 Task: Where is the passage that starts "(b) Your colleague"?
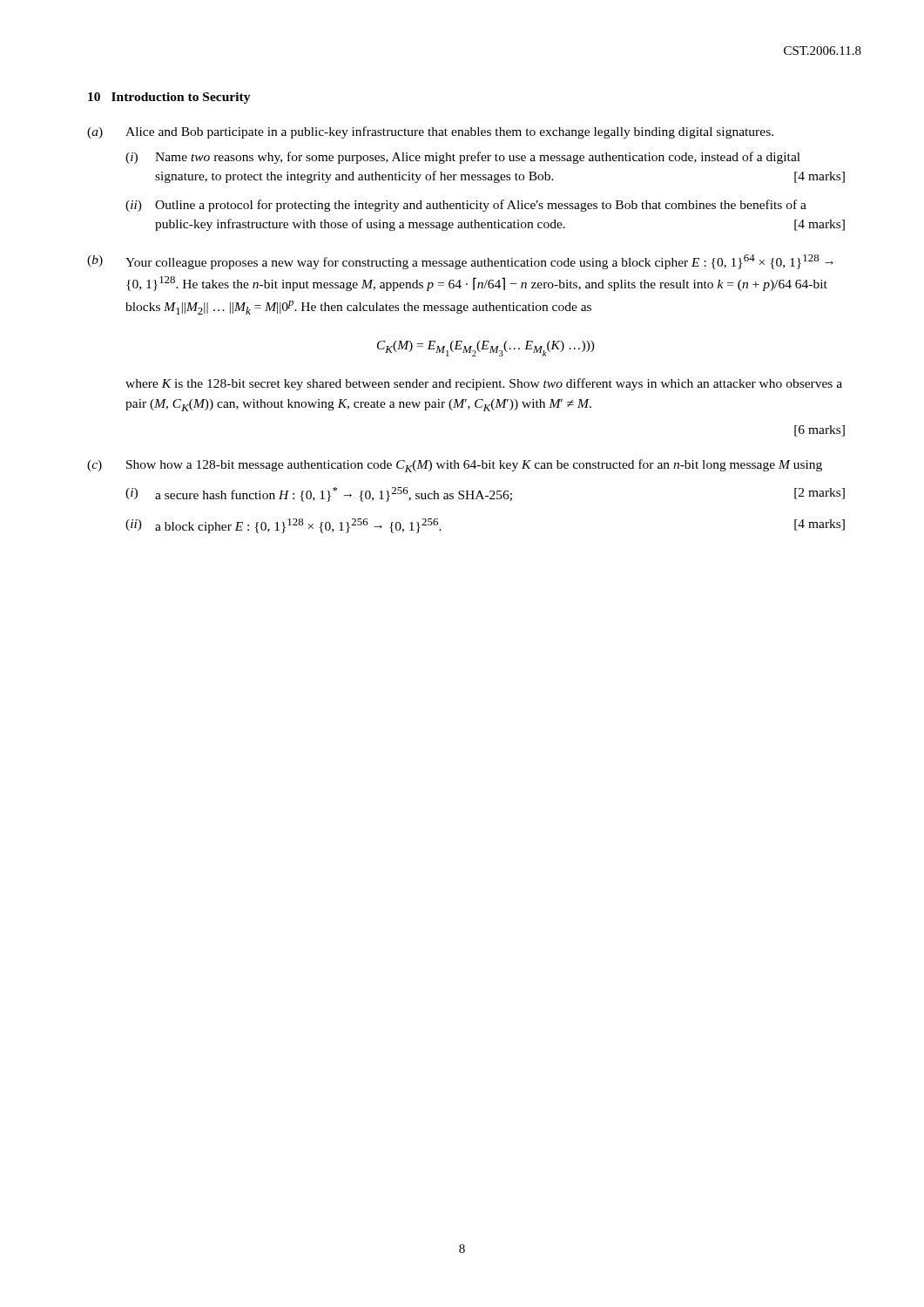pyautogui.click(x=466, y=285)
